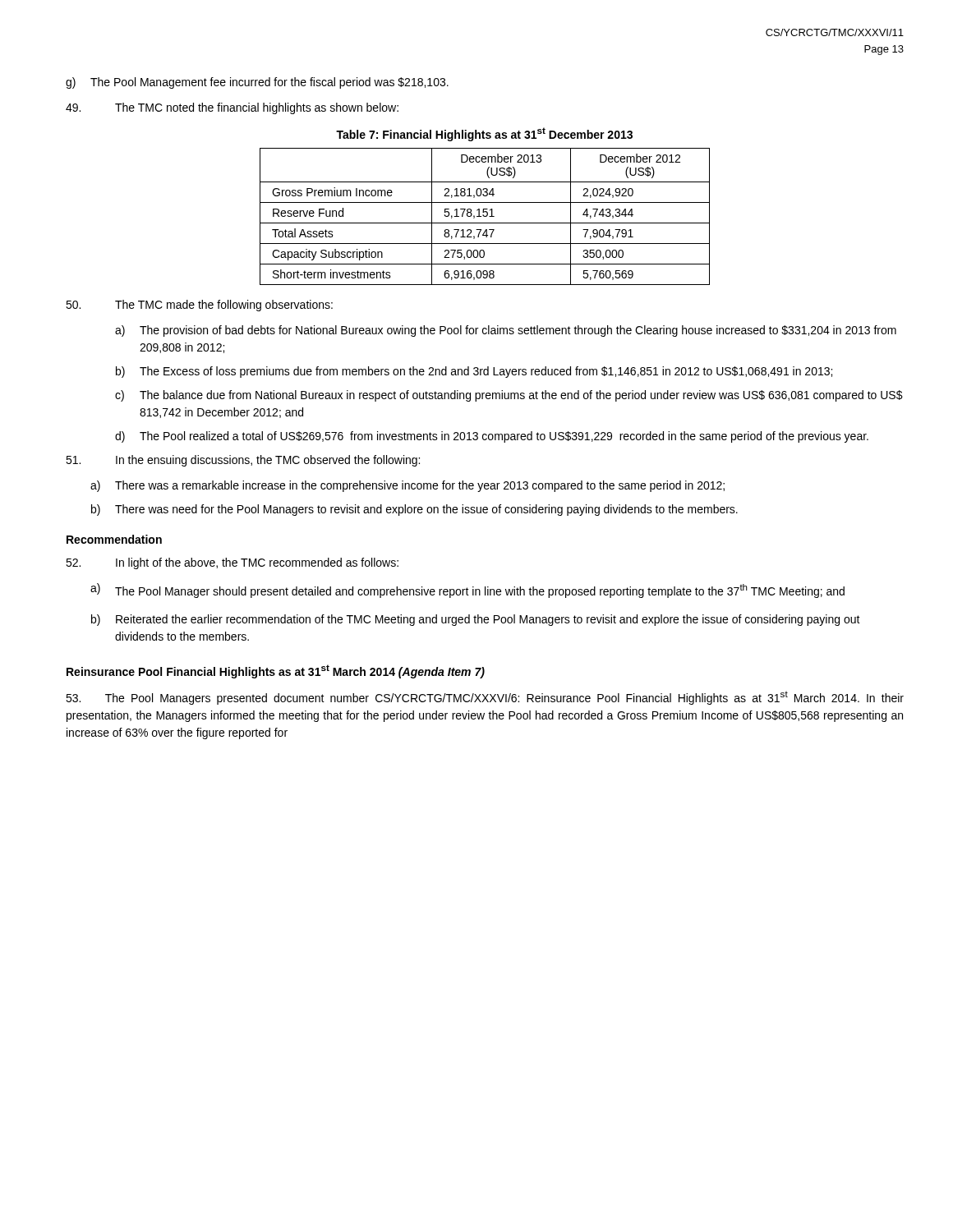Click on the section header containing "Reinsurance Pool Financial Highlights as at"
This screenshot has width=953, height=1232.
click(275, 670)
